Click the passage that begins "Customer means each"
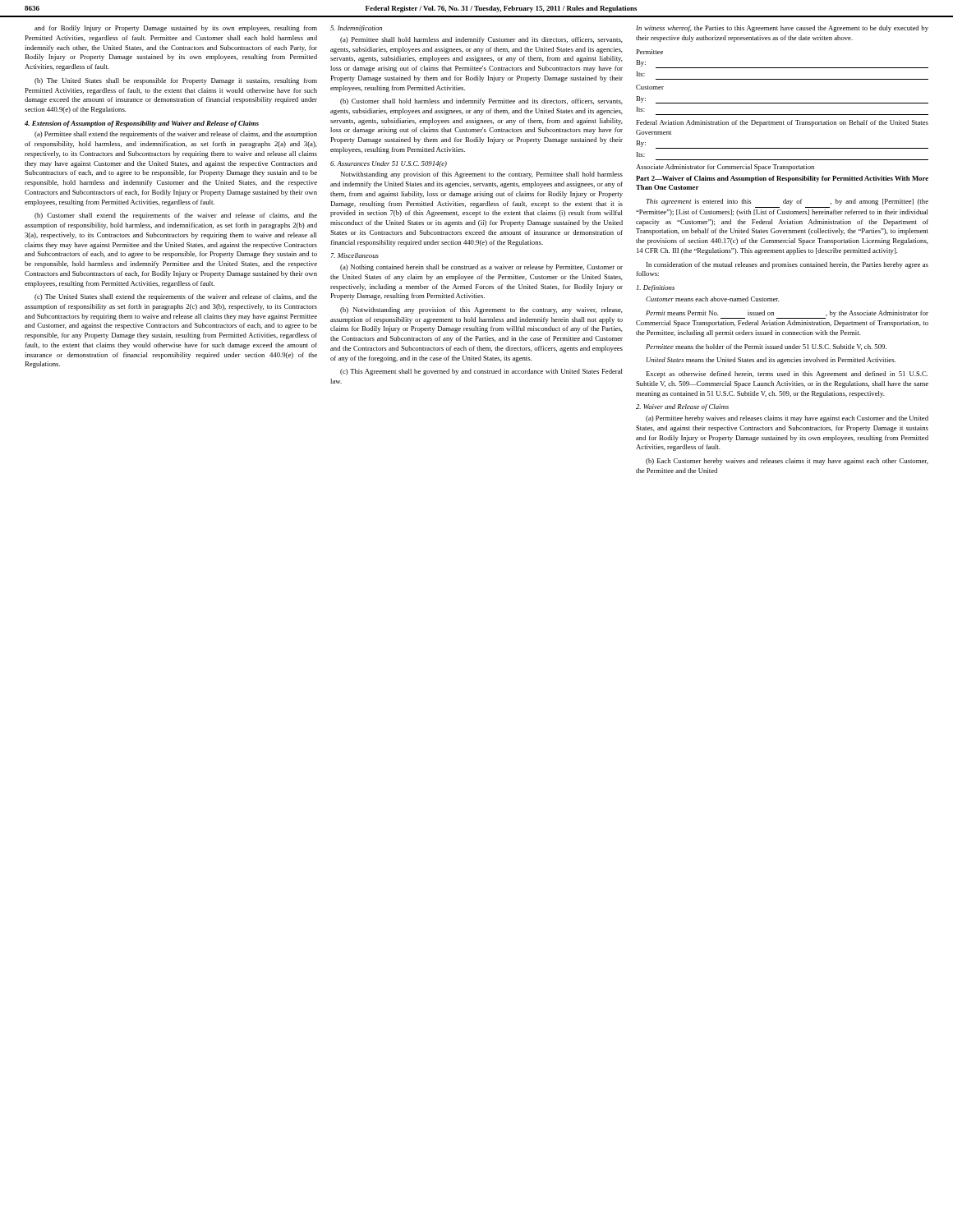 (782, 347)
